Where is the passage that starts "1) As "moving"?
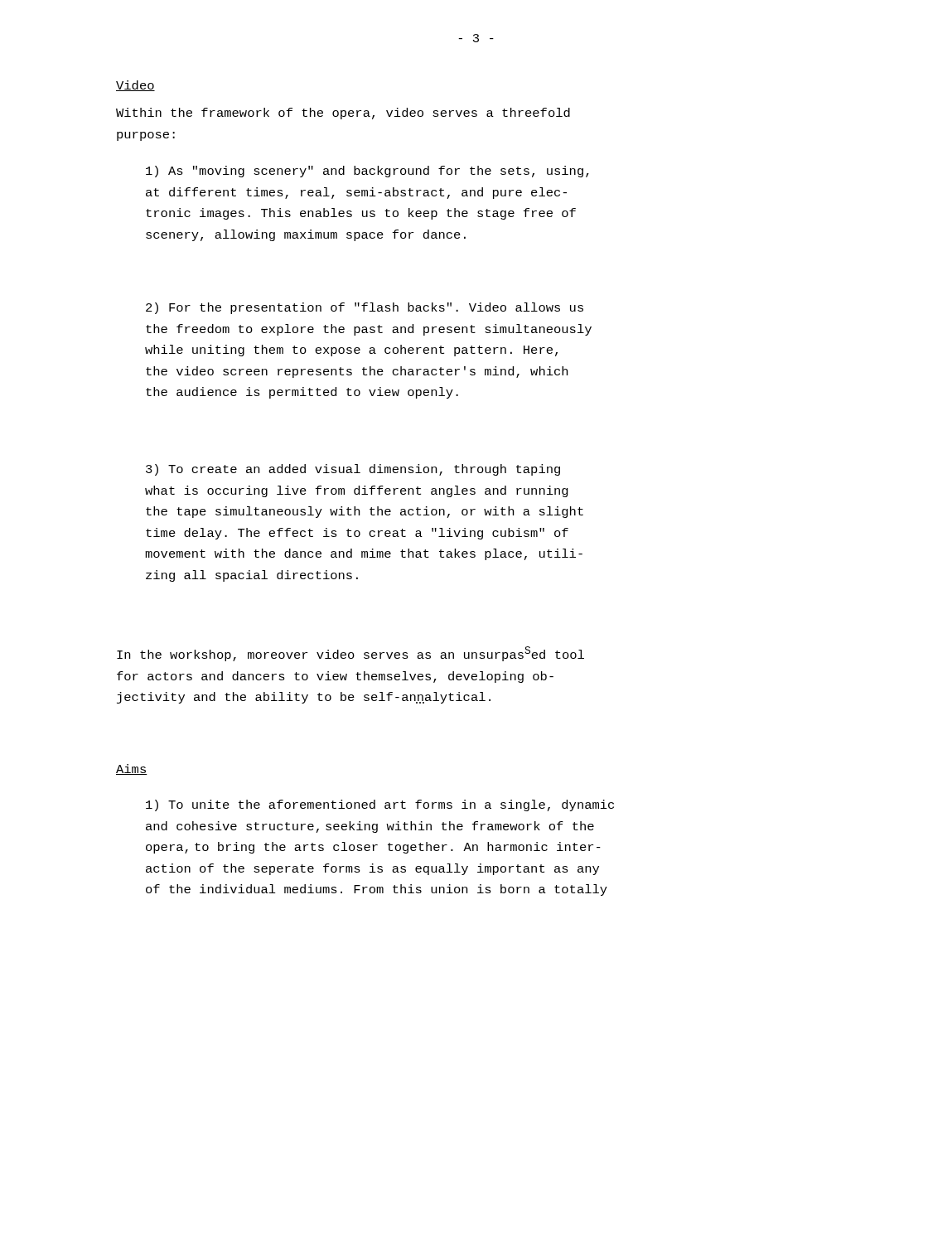 click(368, 203)
